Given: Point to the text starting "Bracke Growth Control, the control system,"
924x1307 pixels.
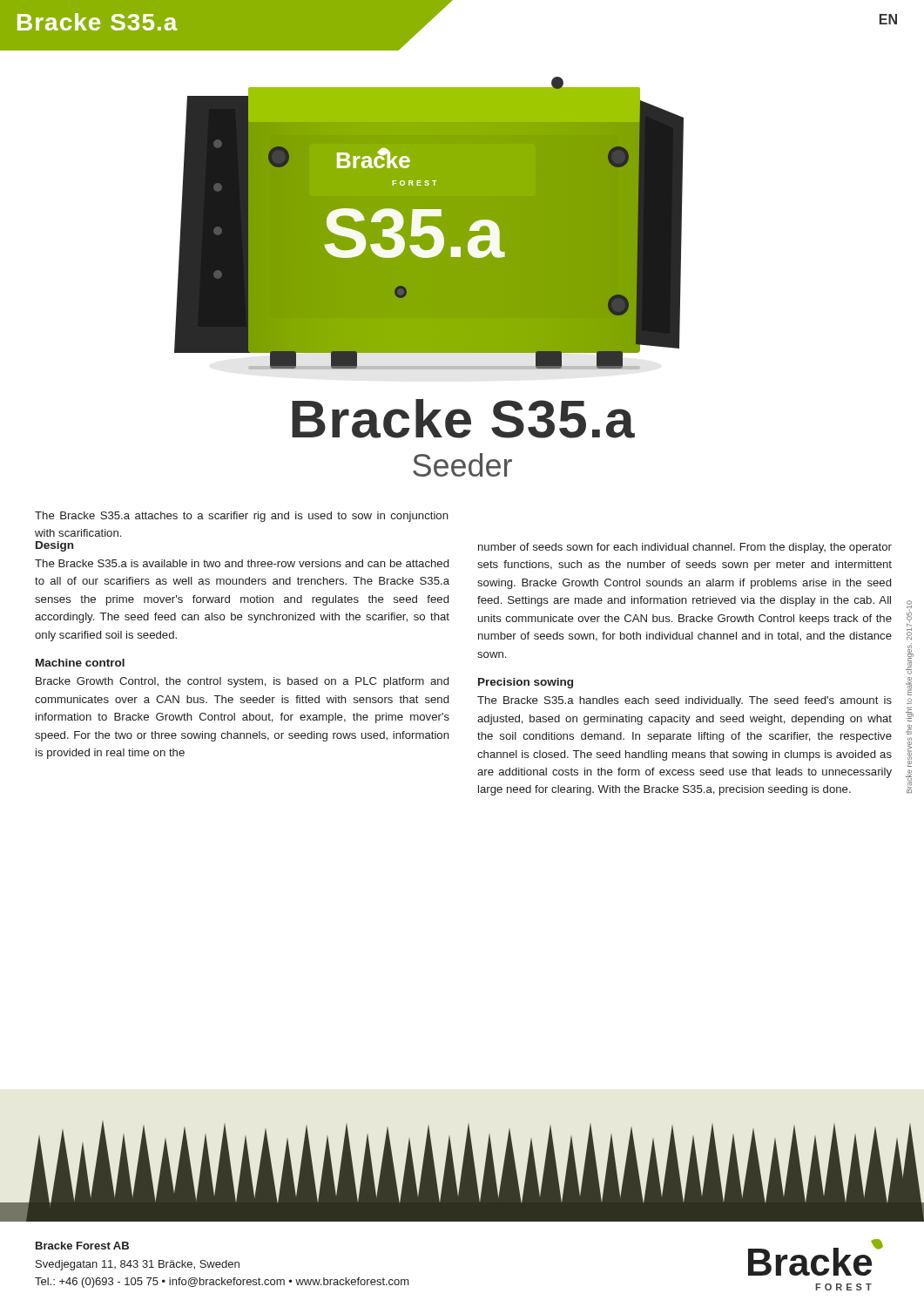Looking at the screenshot, I should (x=242, y=717).
